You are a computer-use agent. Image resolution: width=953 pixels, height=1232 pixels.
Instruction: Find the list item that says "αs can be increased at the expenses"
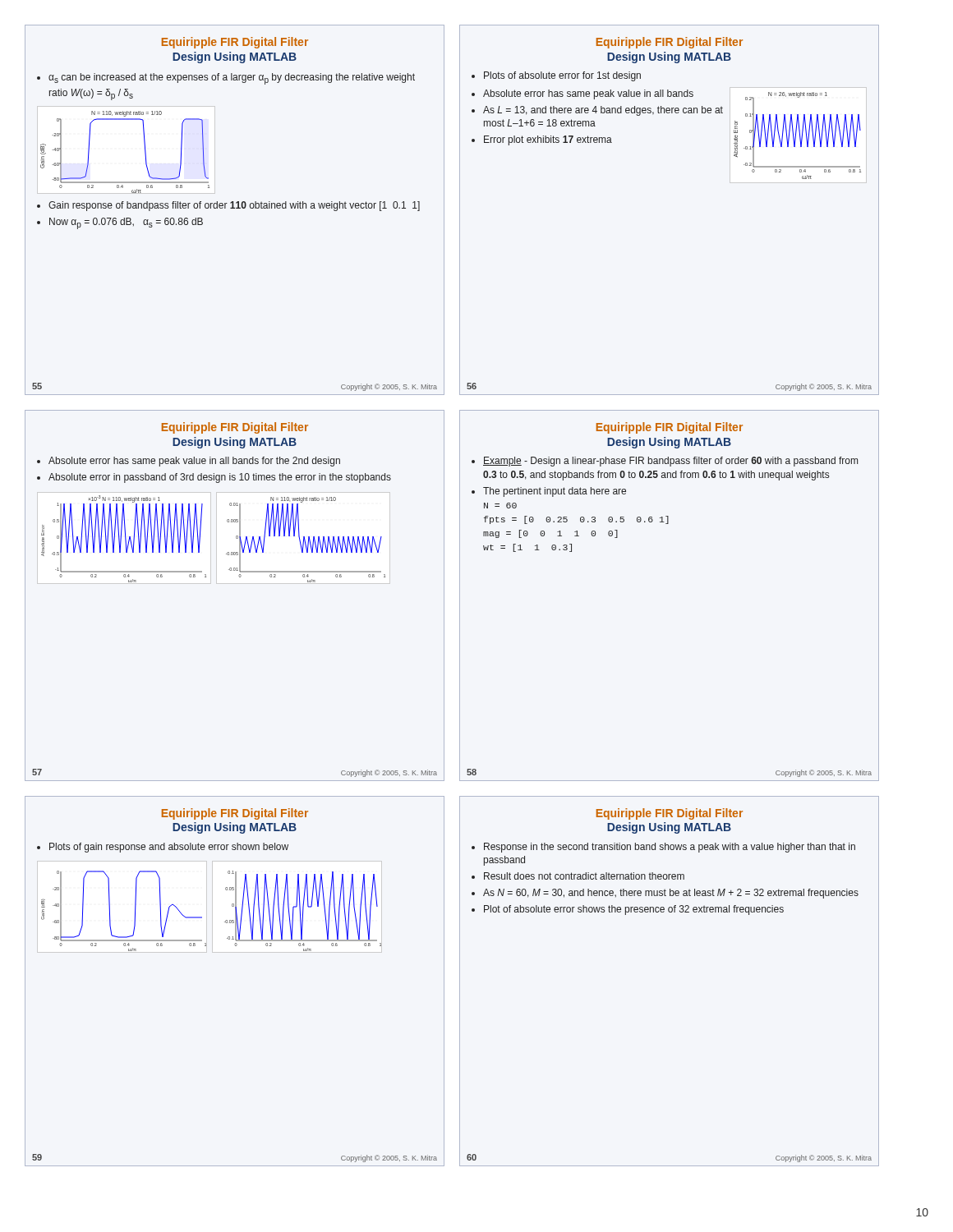pyautogui.click(x=232, y=86)
